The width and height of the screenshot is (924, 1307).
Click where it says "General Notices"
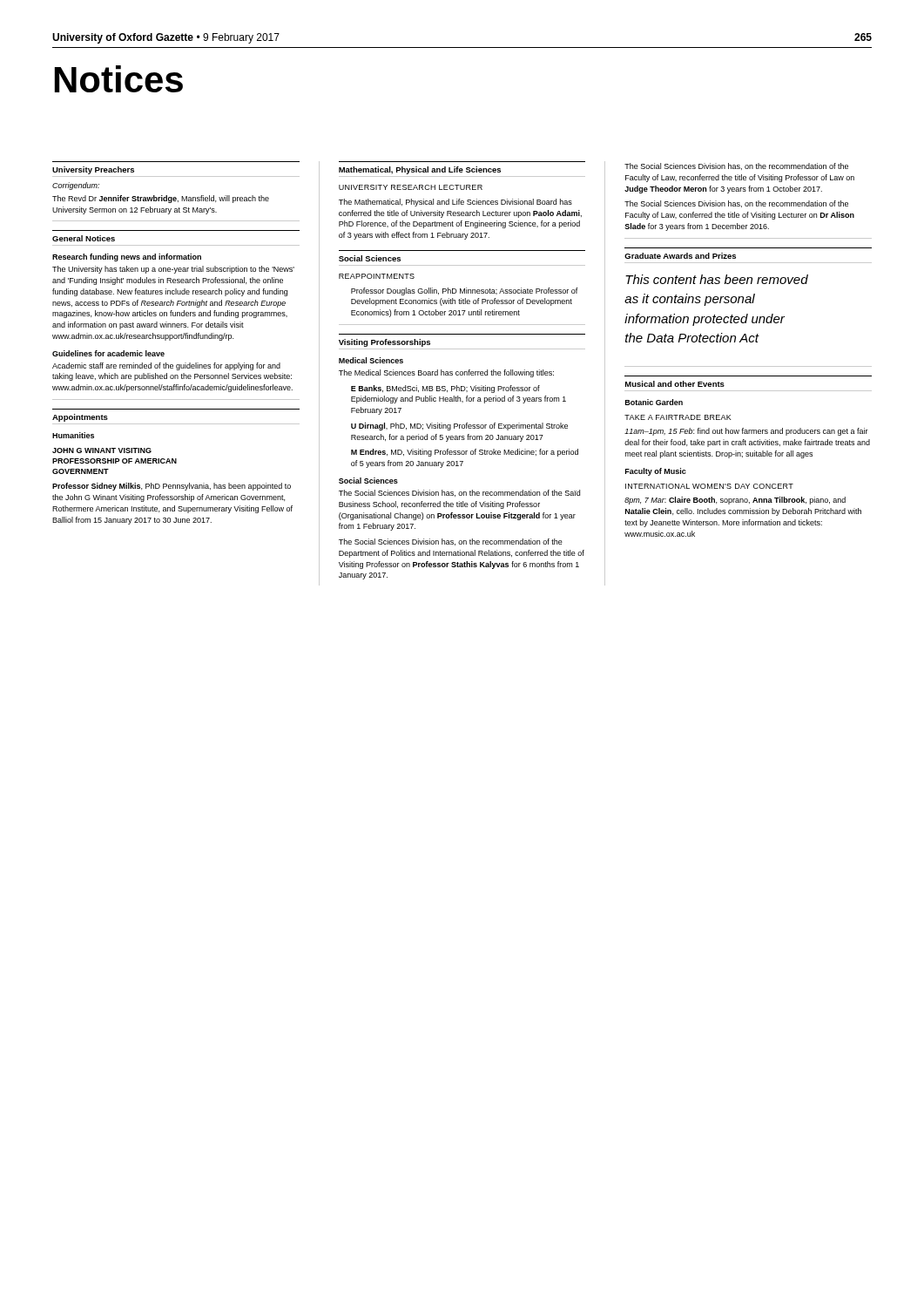pyautogui.click(x=84, y=239)
